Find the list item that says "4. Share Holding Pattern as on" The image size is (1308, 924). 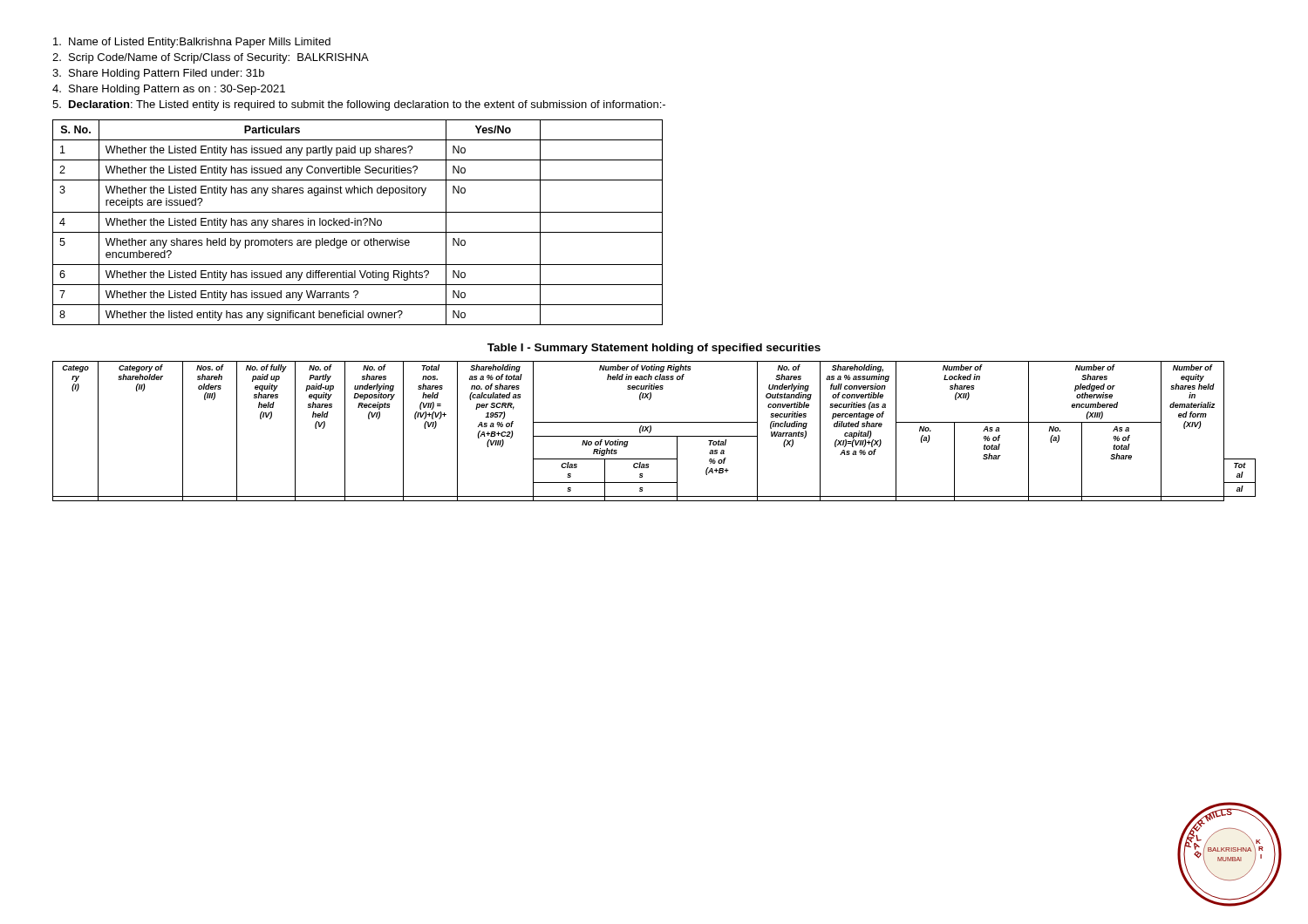(169, 88)
